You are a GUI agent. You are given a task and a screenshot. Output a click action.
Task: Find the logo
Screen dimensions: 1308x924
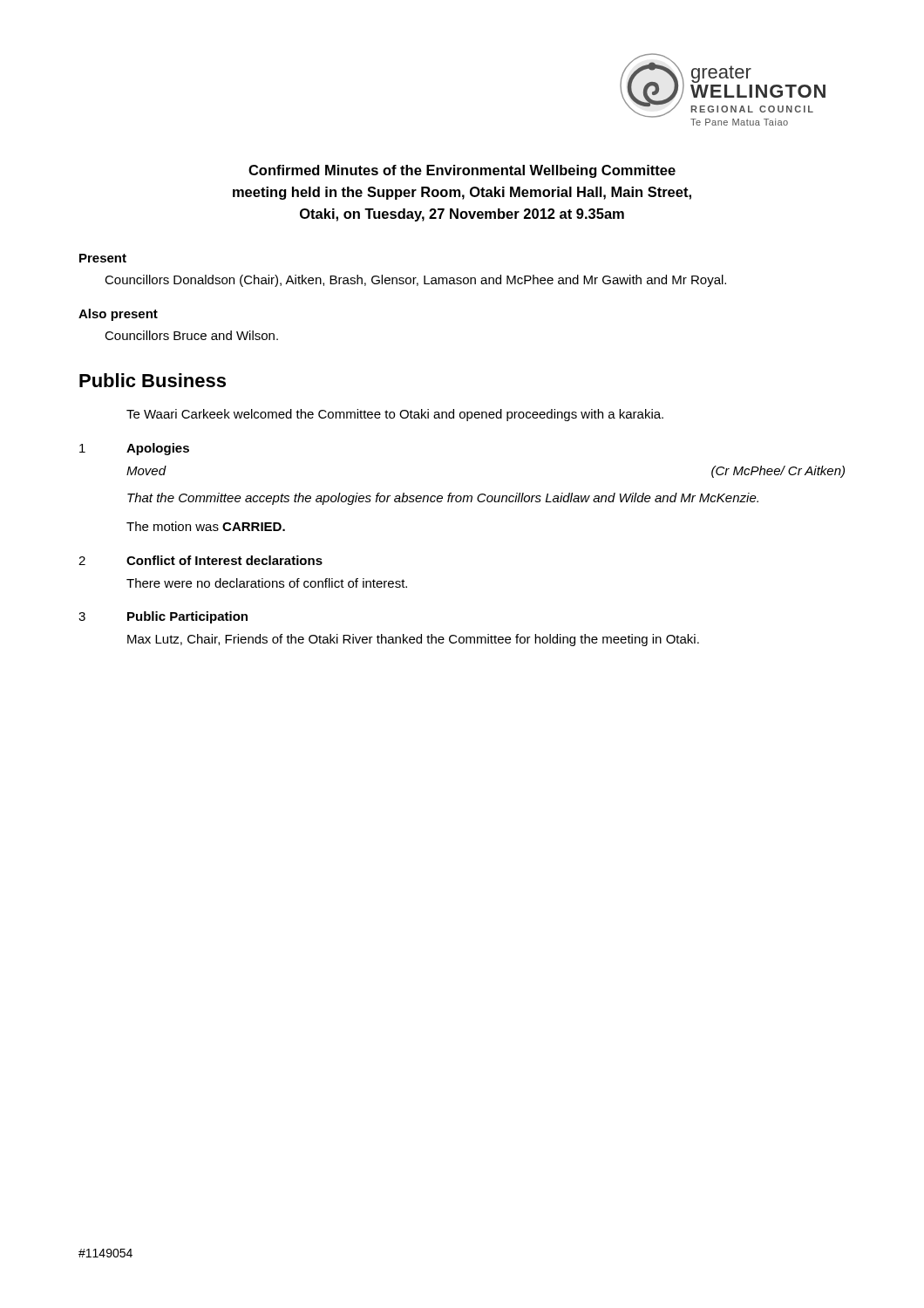pyautogui.click(x=462, y=93)
